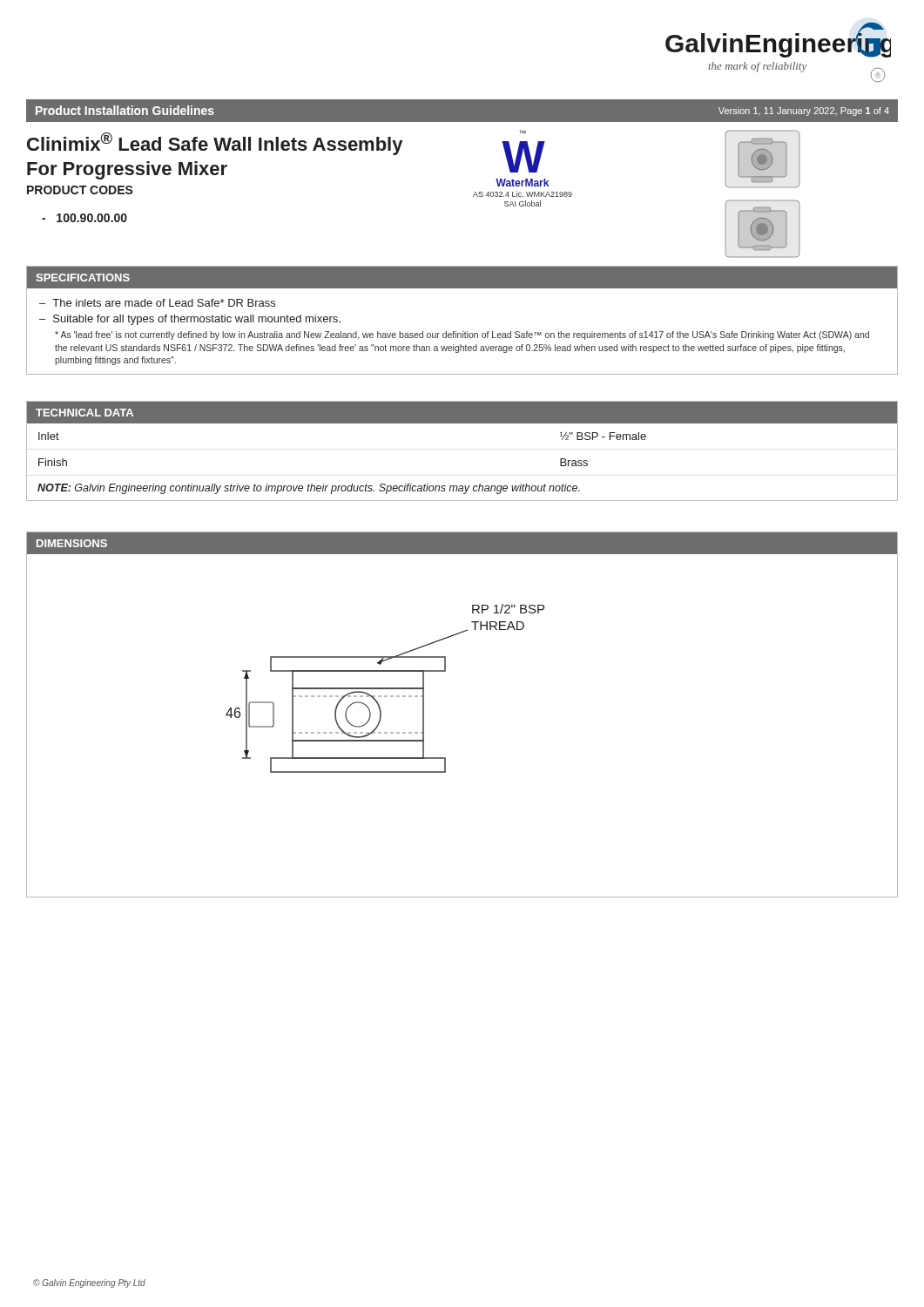Select the table
The width and height of the screenshot is (924, 1307).
462,451
